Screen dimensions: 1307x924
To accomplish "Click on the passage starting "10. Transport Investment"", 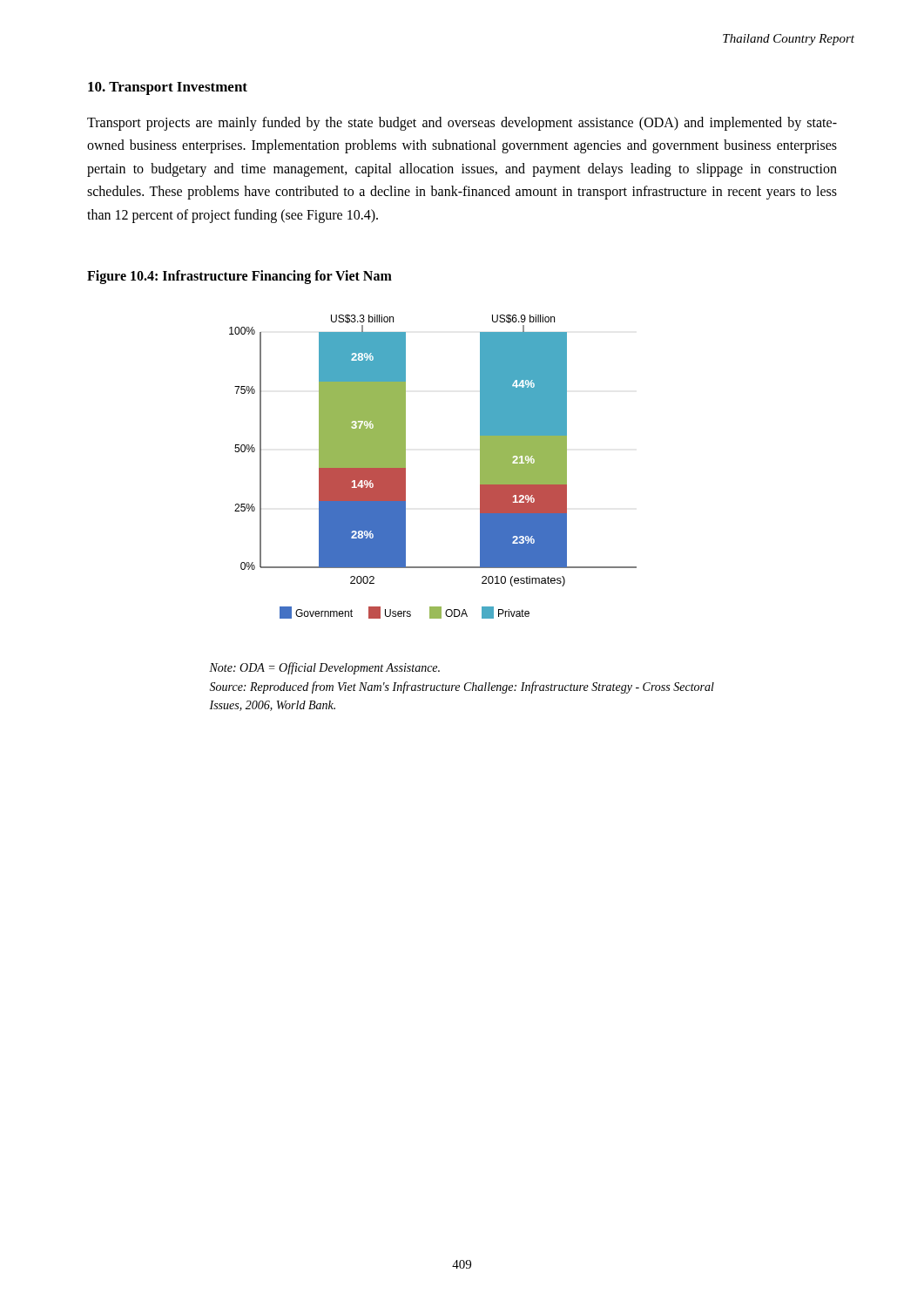I will 167,87.
